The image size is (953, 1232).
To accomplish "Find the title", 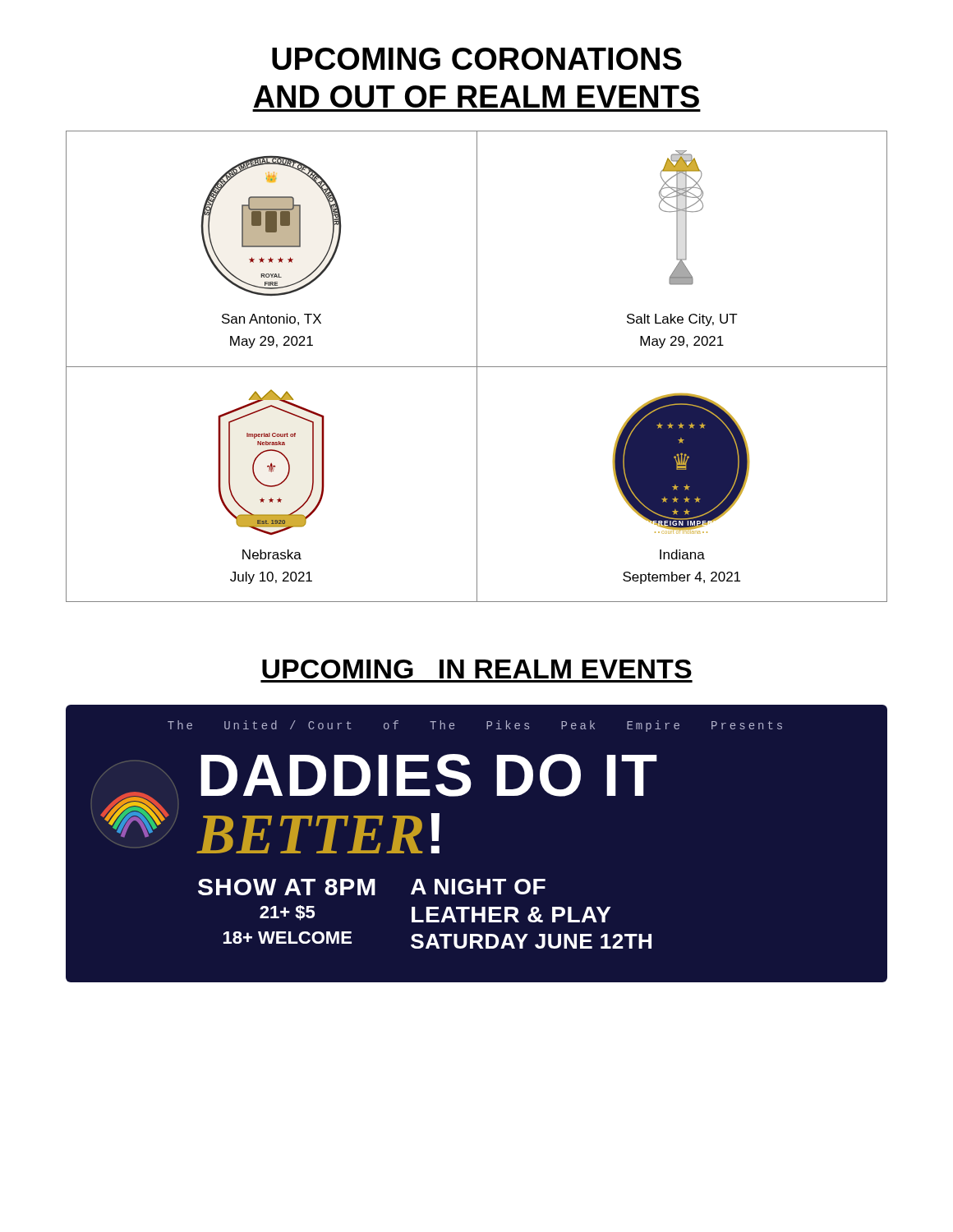I will click(476, 78).
